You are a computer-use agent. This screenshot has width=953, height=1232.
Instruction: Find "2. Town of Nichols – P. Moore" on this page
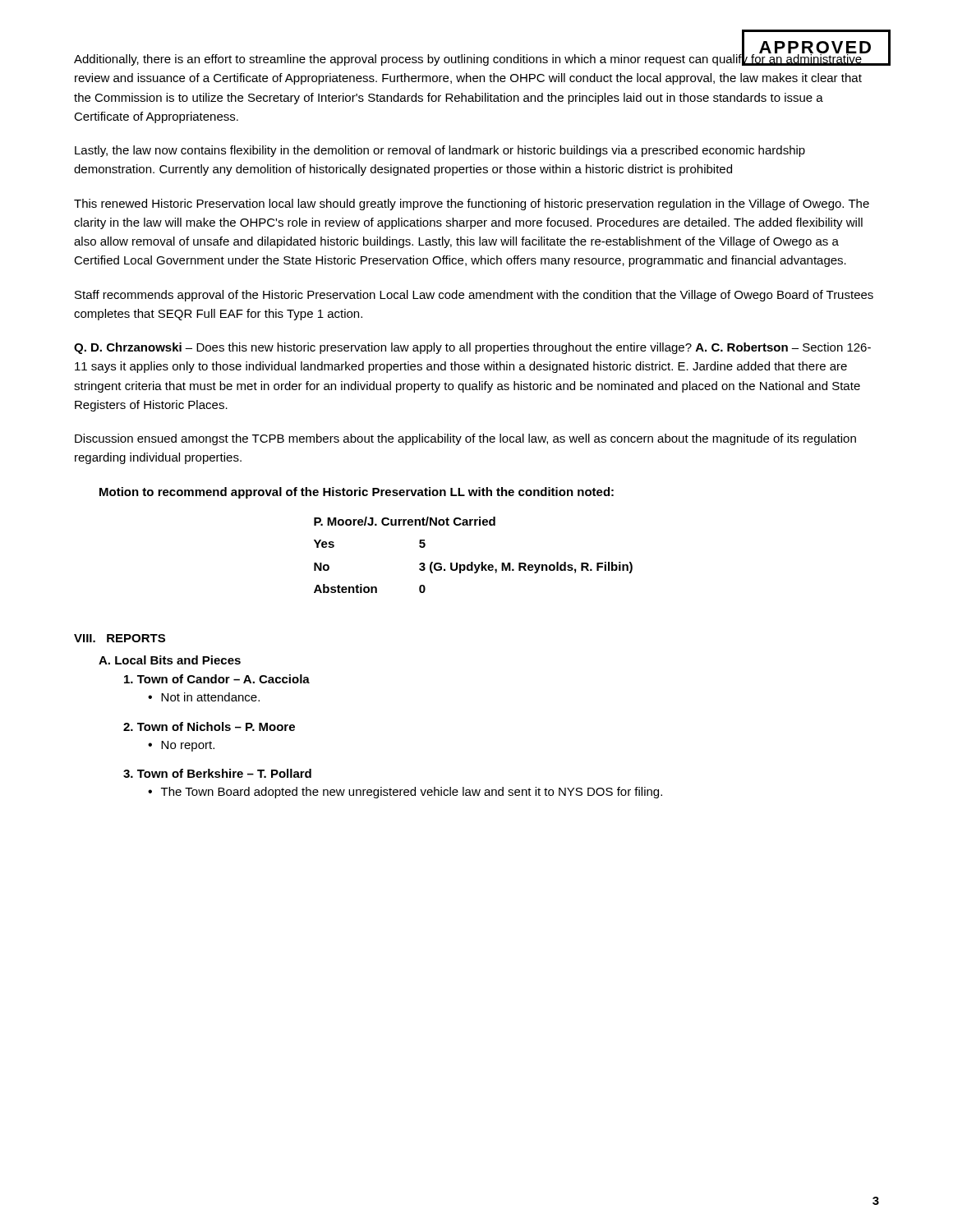point(209,726)
